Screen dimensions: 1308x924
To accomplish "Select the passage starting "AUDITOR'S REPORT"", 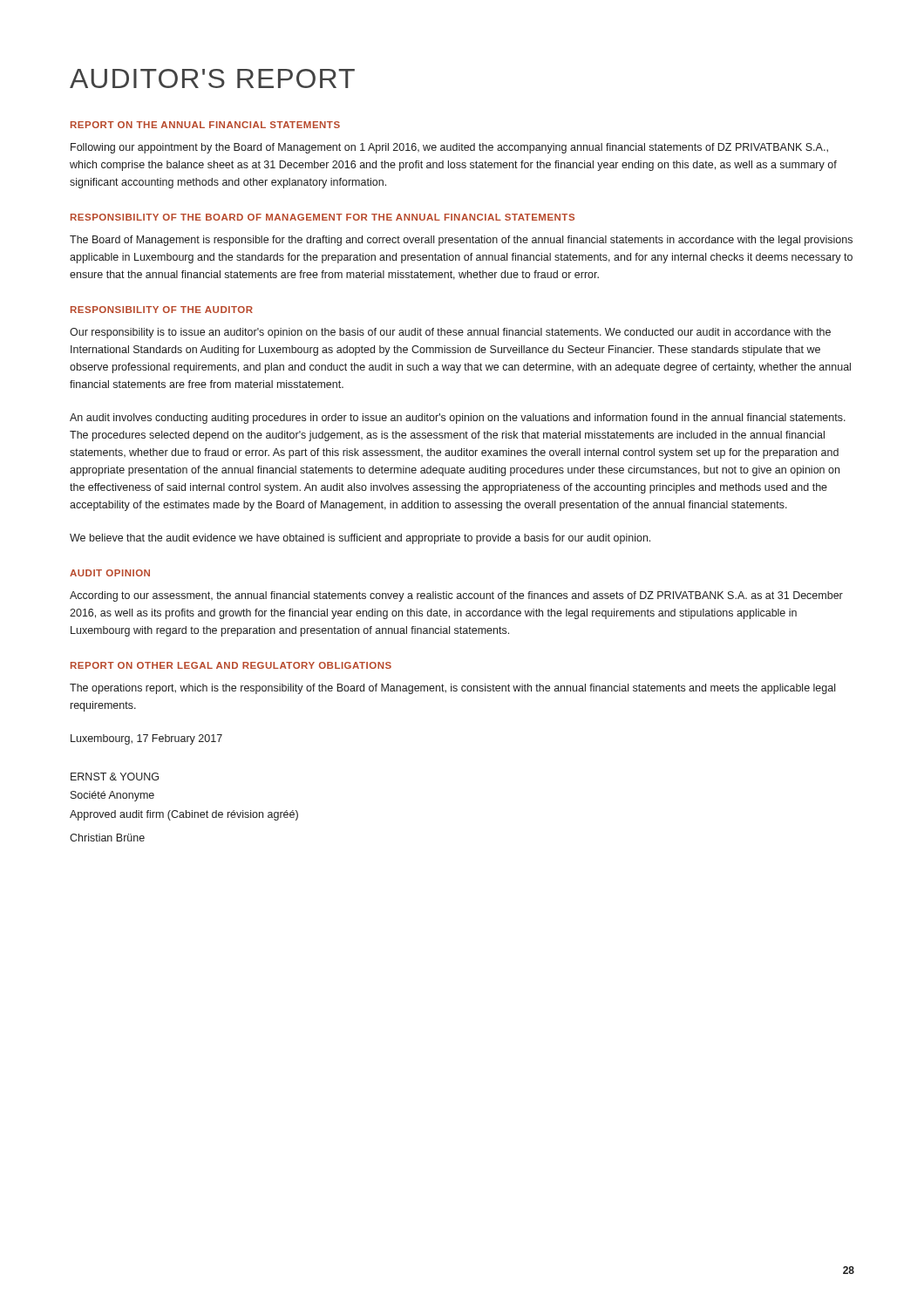I will (x=212, y=78).
